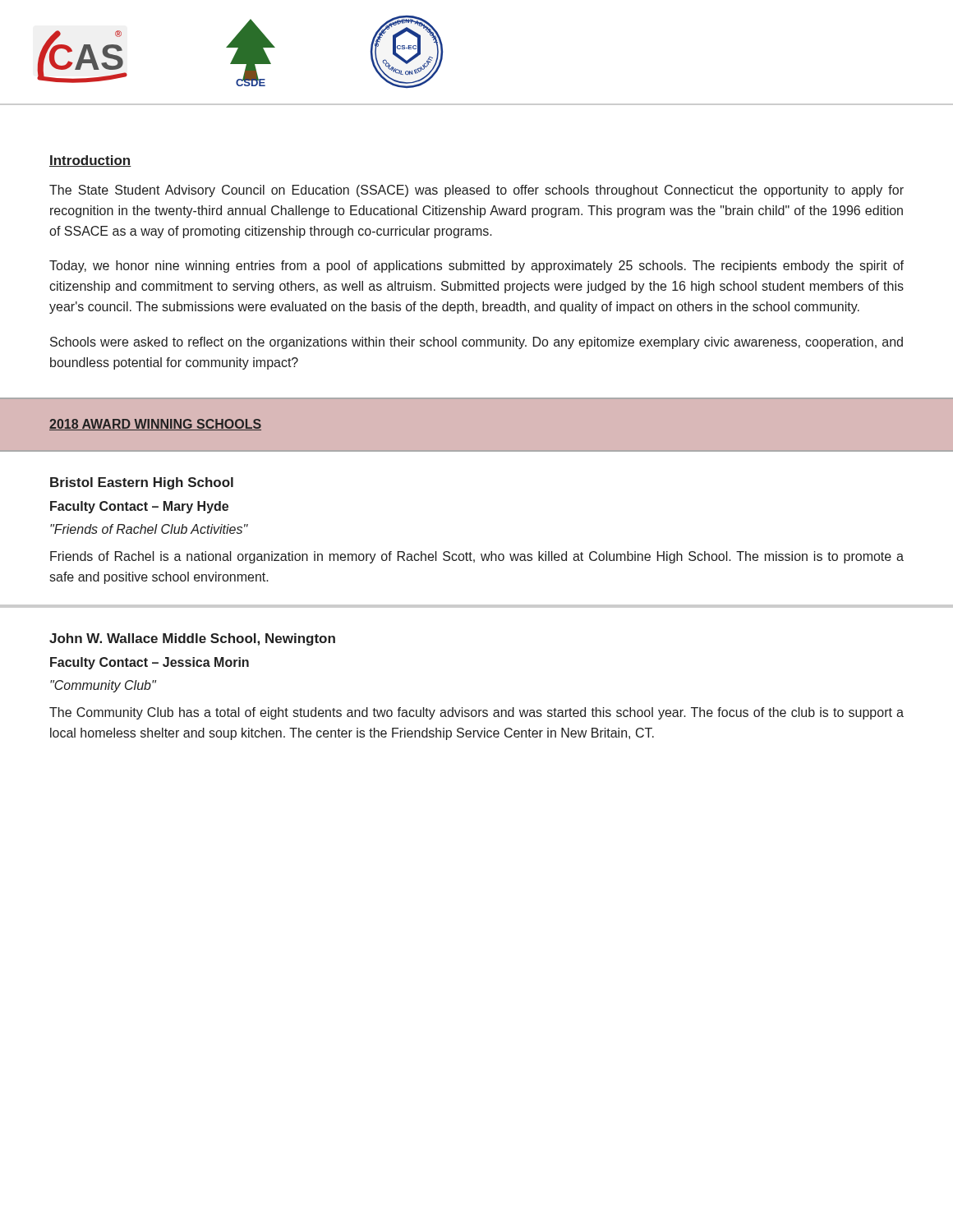Select the region starting ""Community Club""
Screen dimensions: 1232x953
click(103, 685)
